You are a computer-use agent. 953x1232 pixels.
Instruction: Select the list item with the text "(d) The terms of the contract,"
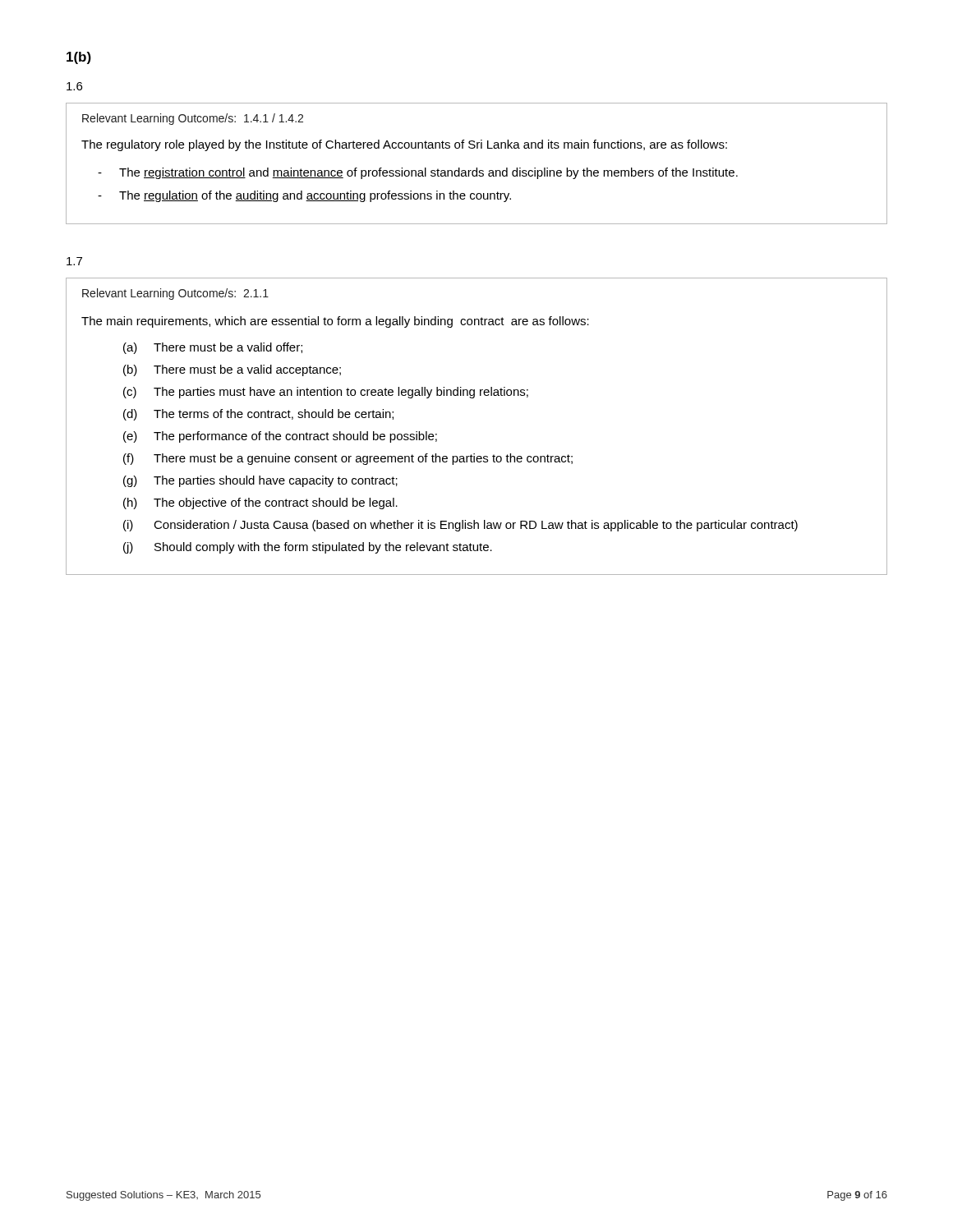259,414
